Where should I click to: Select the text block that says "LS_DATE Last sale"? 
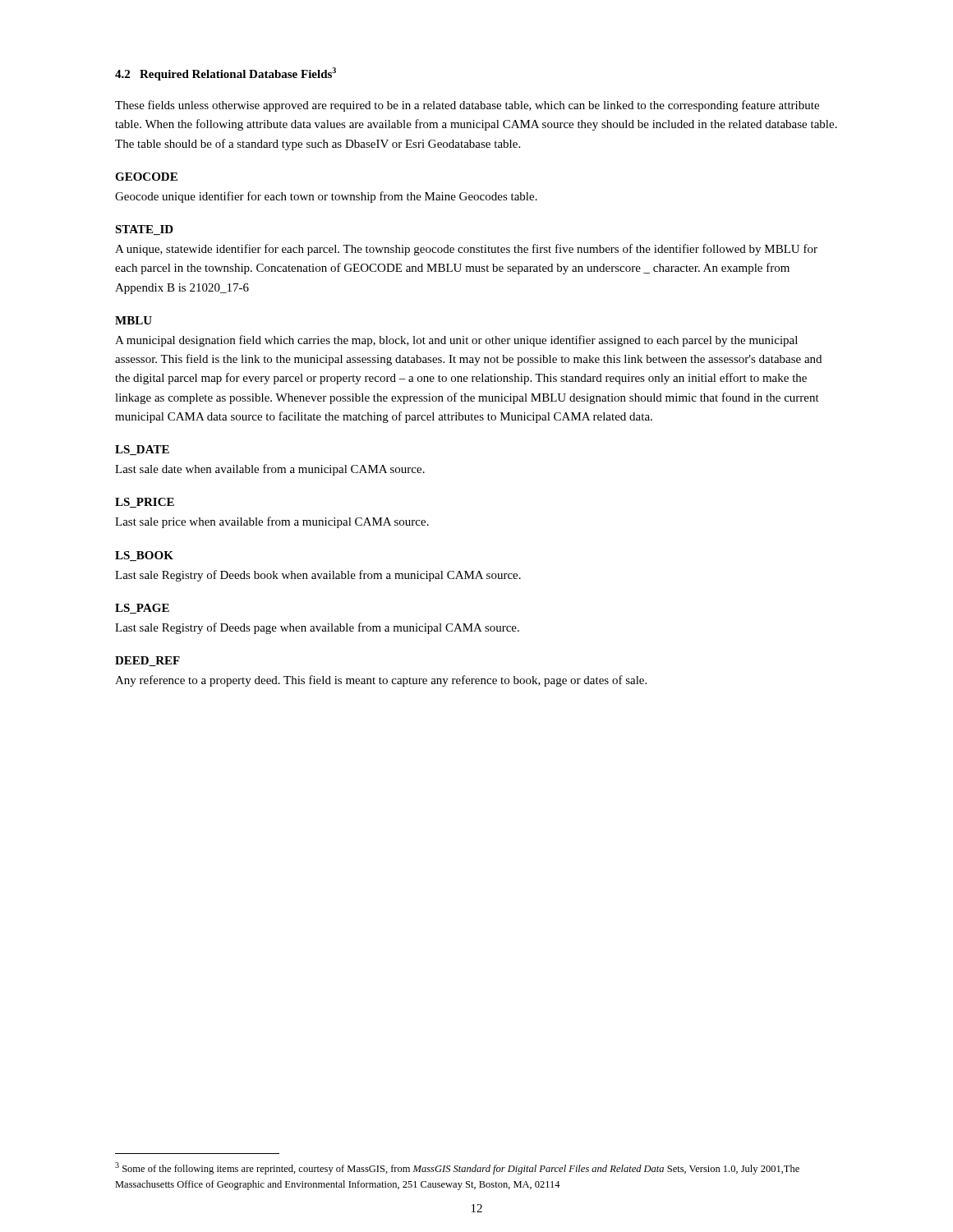pyautogui.click(x=142, y=450)
